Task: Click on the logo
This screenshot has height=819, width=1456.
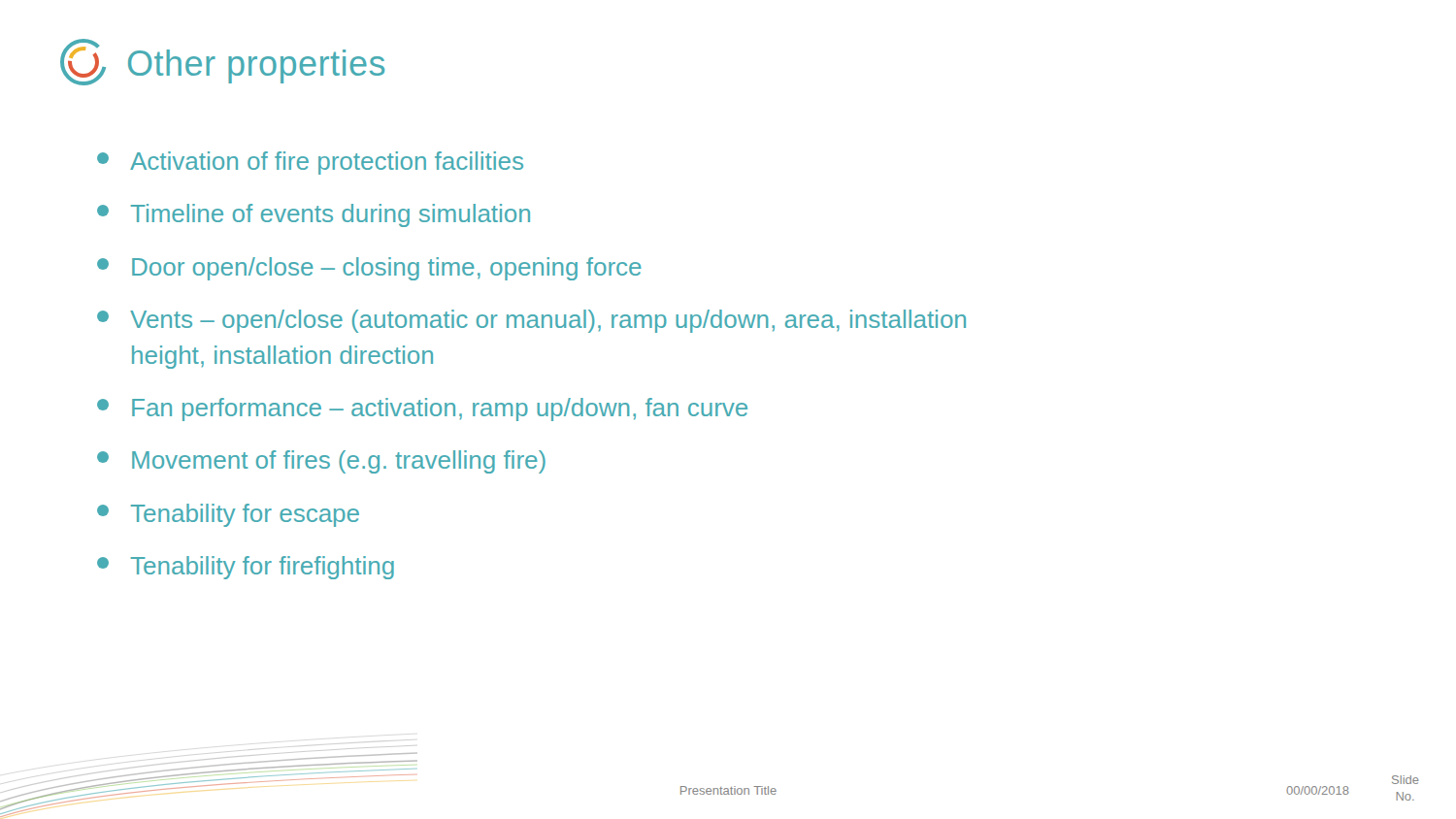Action: click(84, 64)
